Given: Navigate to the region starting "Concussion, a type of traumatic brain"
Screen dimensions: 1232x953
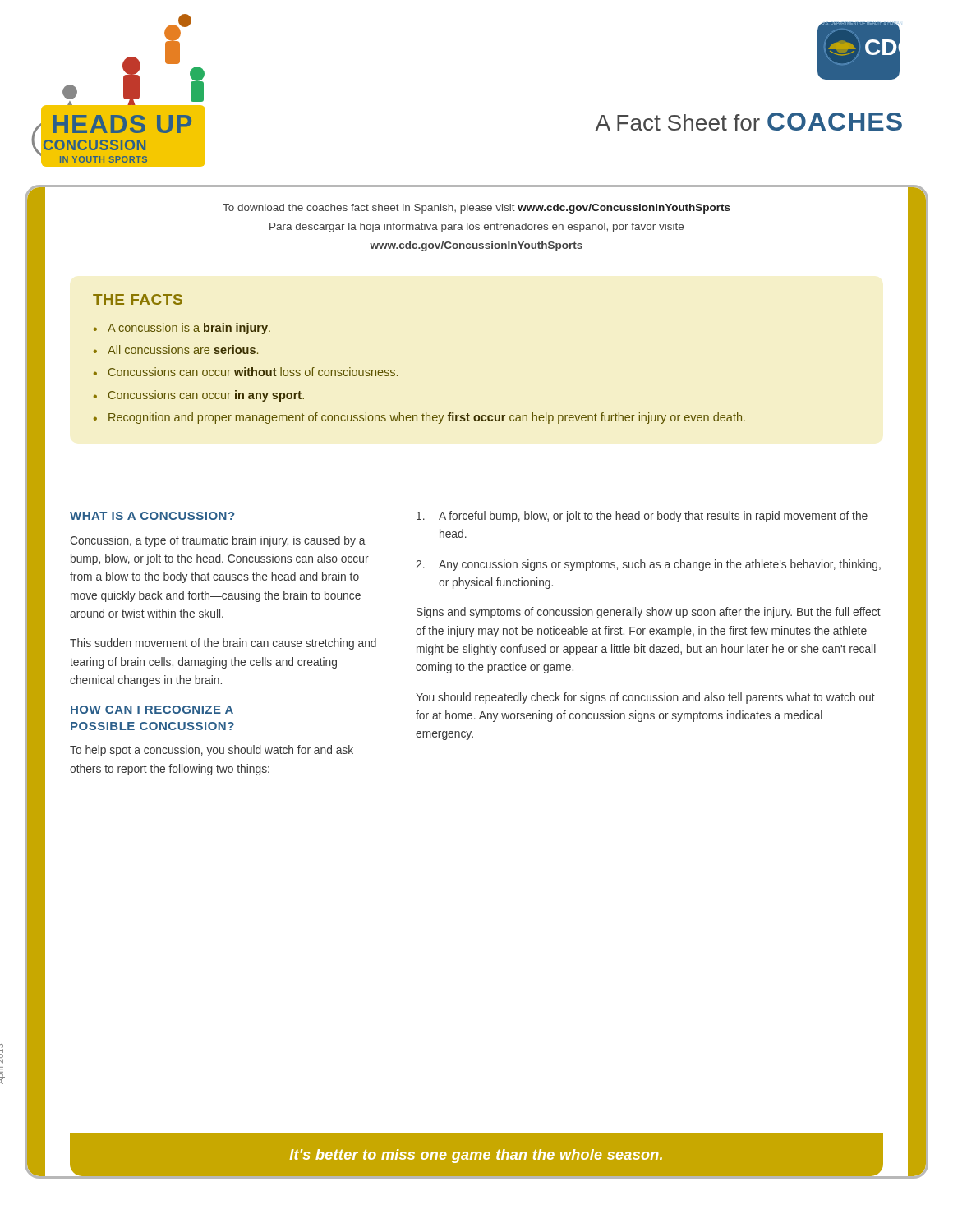Looking at the screenshot, I should (226, 578).
